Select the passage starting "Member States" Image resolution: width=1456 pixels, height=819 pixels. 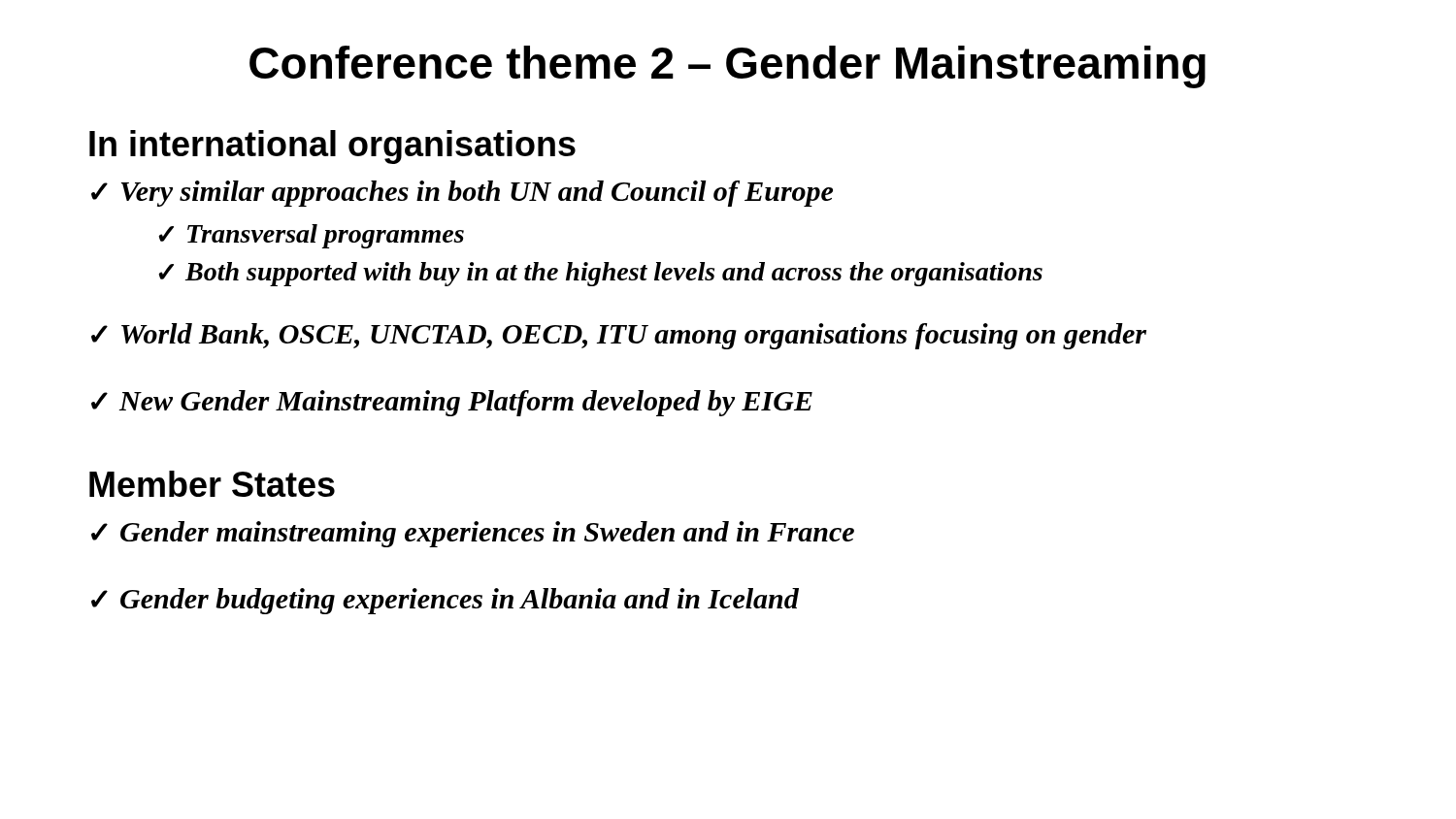pos(212,485)
